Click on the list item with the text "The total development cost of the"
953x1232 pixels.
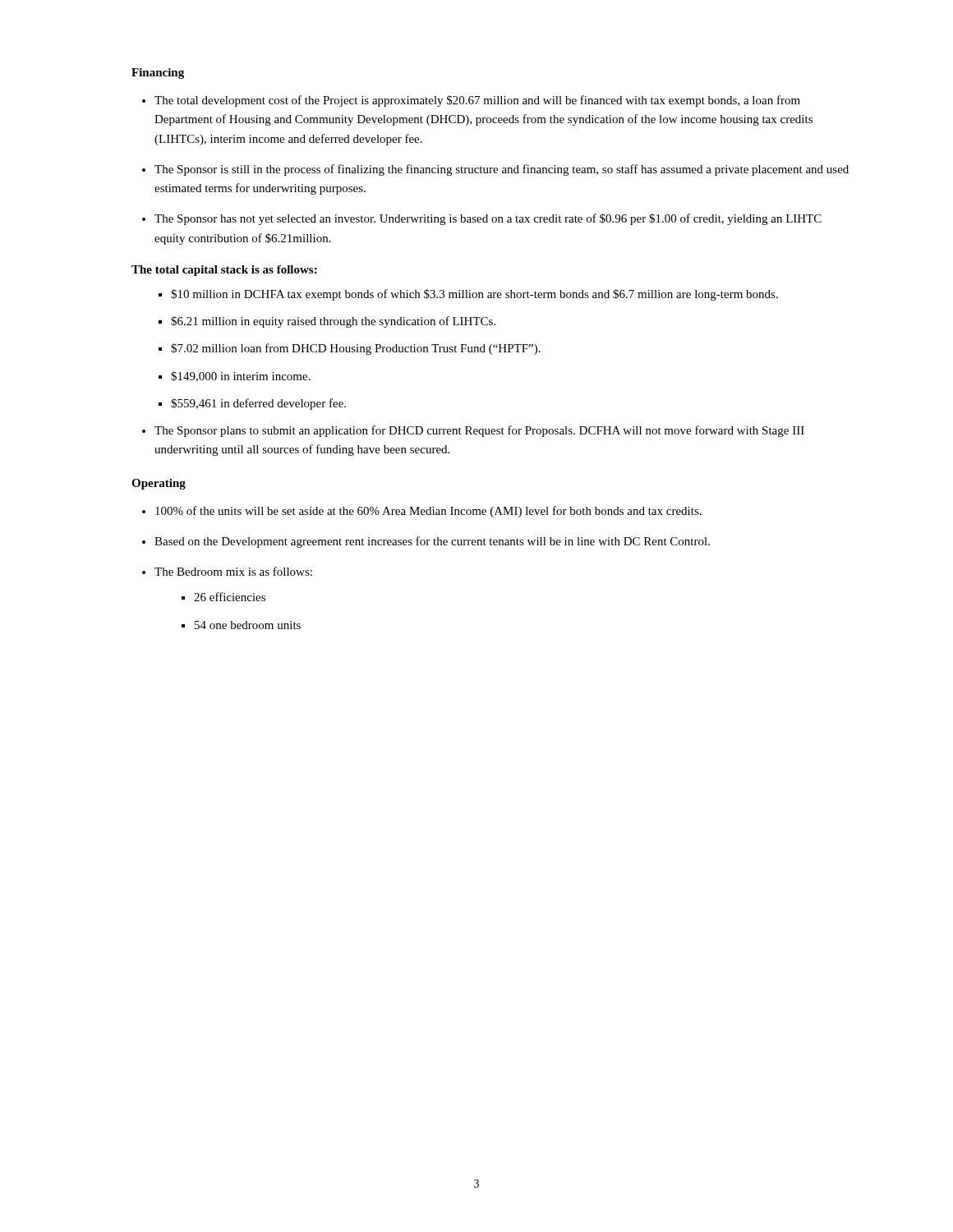point(484,119)
